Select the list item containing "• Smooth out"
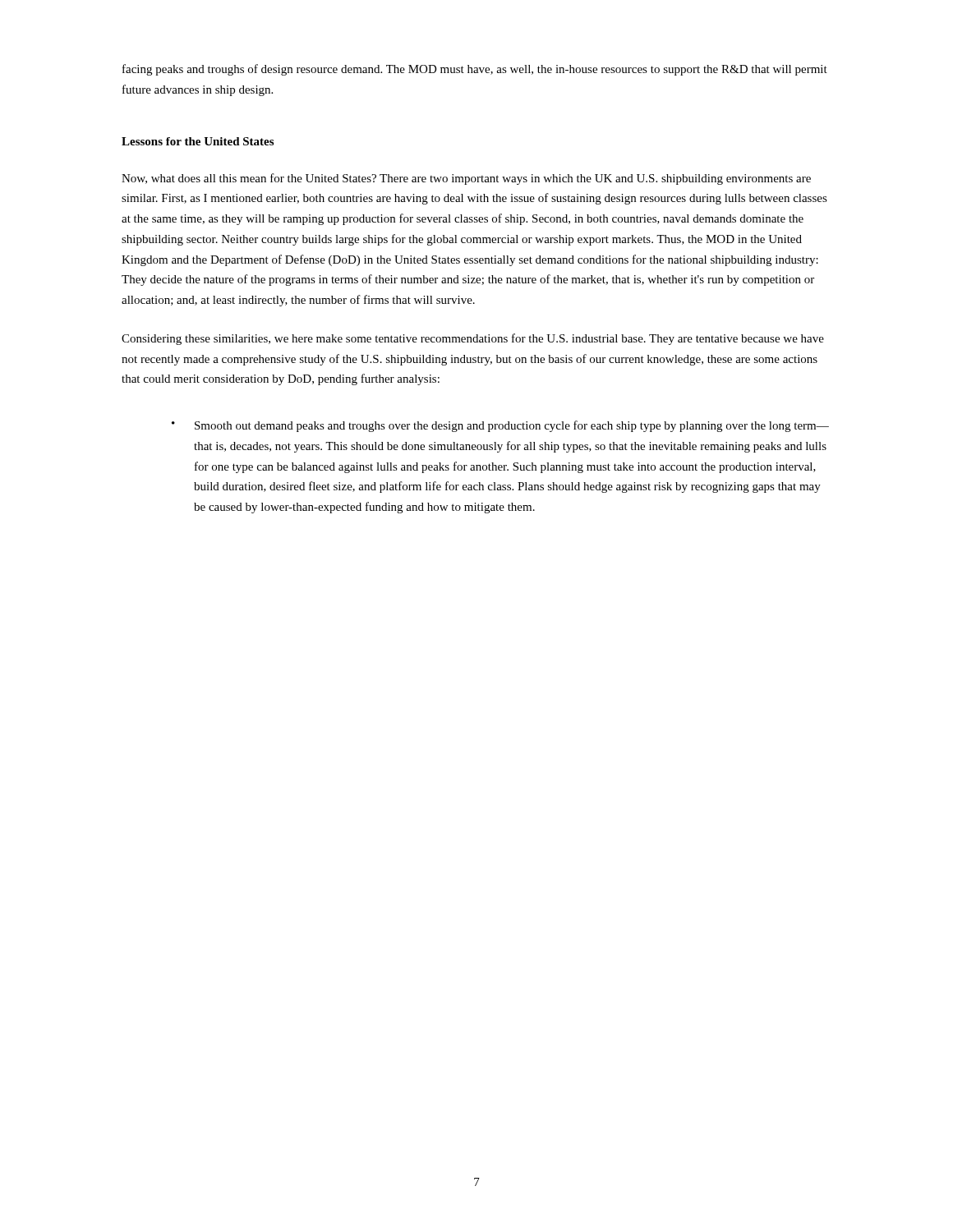The height and width of the screenshot is (1232, 953). click(501, 466)
